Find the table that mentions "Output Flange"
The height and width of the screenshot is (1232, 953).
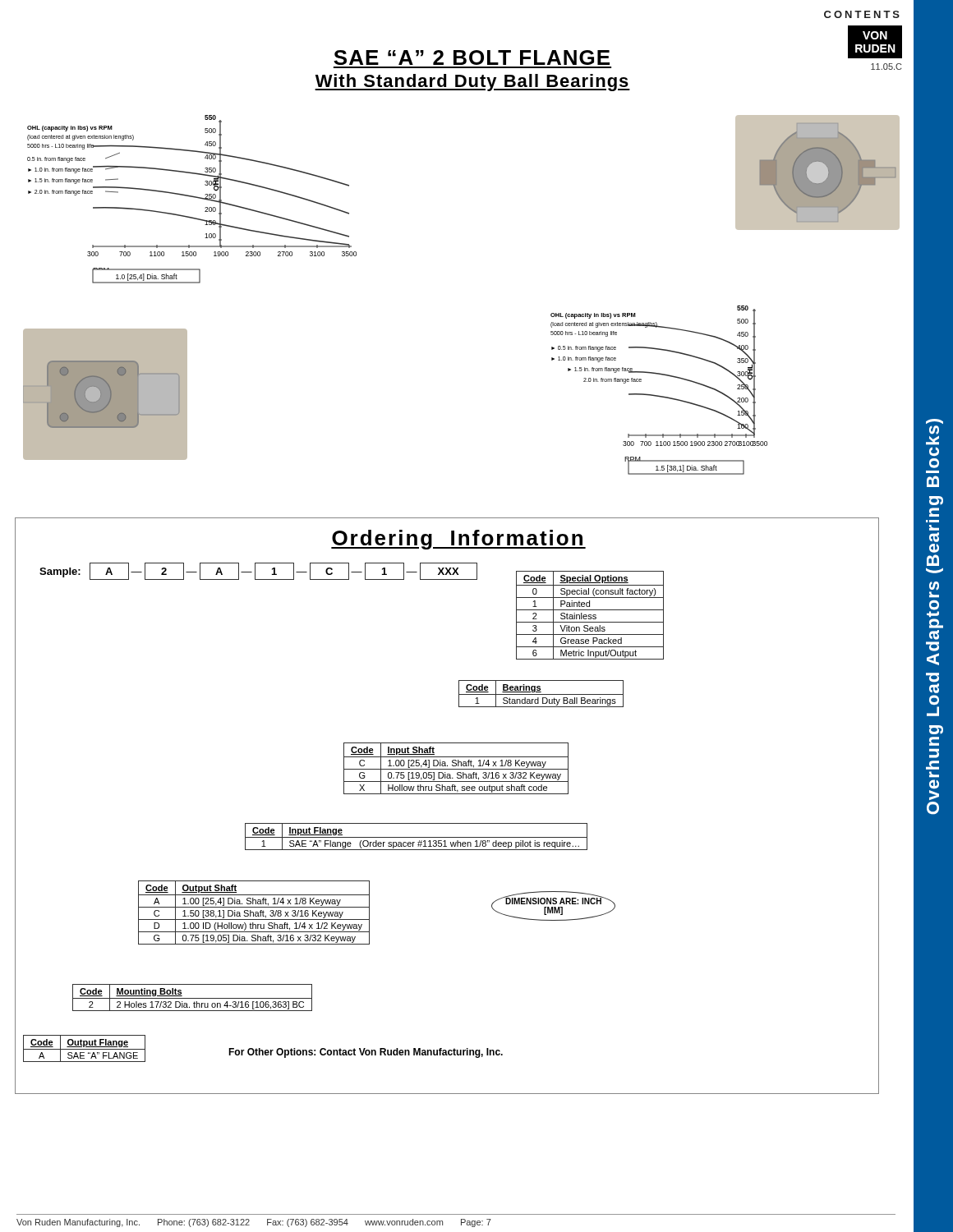pyautogui.click(x=84, y=1048)
